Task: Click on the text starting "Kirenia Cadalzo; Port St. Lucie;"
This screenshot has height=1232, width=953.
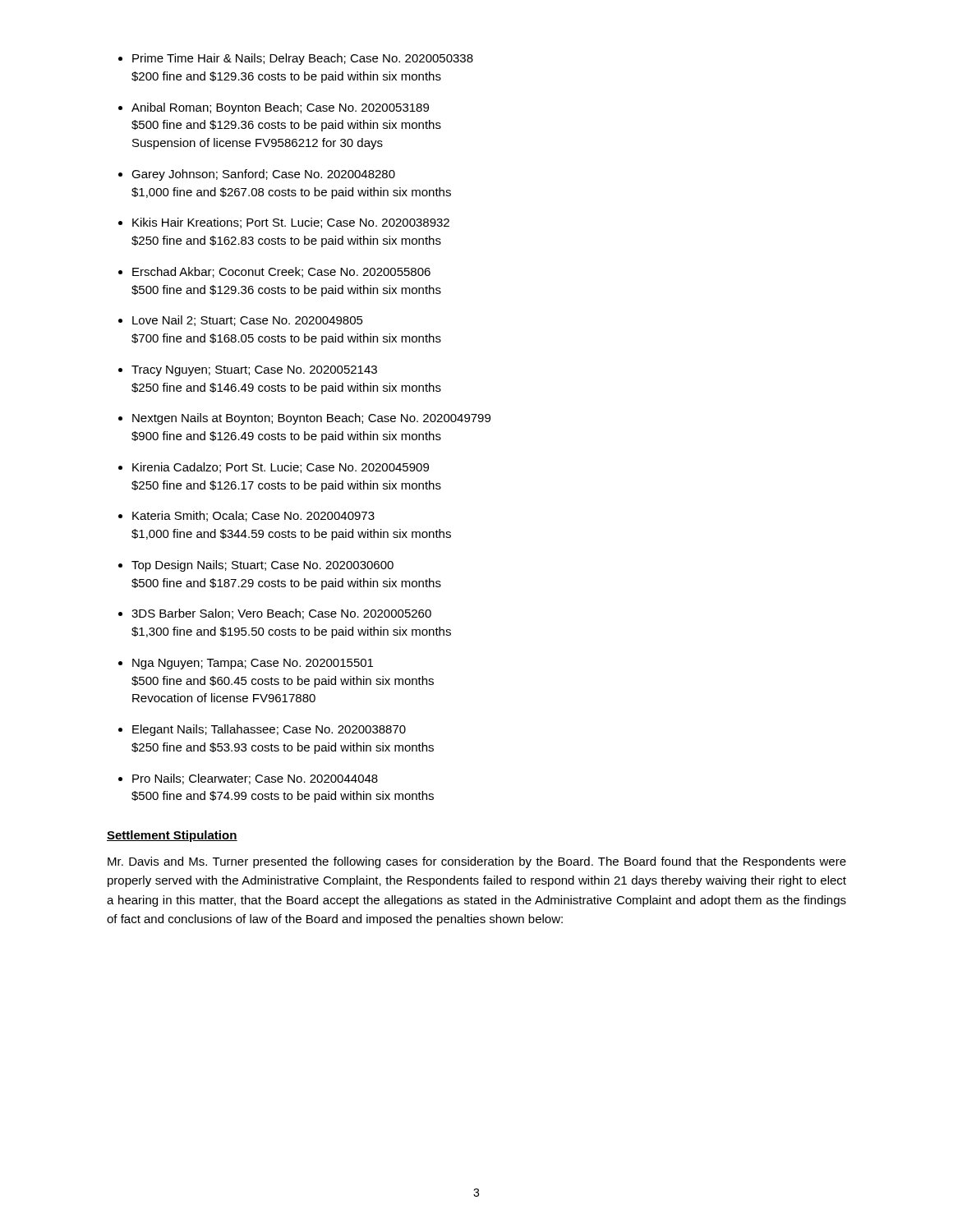Action: pos(286,476)
